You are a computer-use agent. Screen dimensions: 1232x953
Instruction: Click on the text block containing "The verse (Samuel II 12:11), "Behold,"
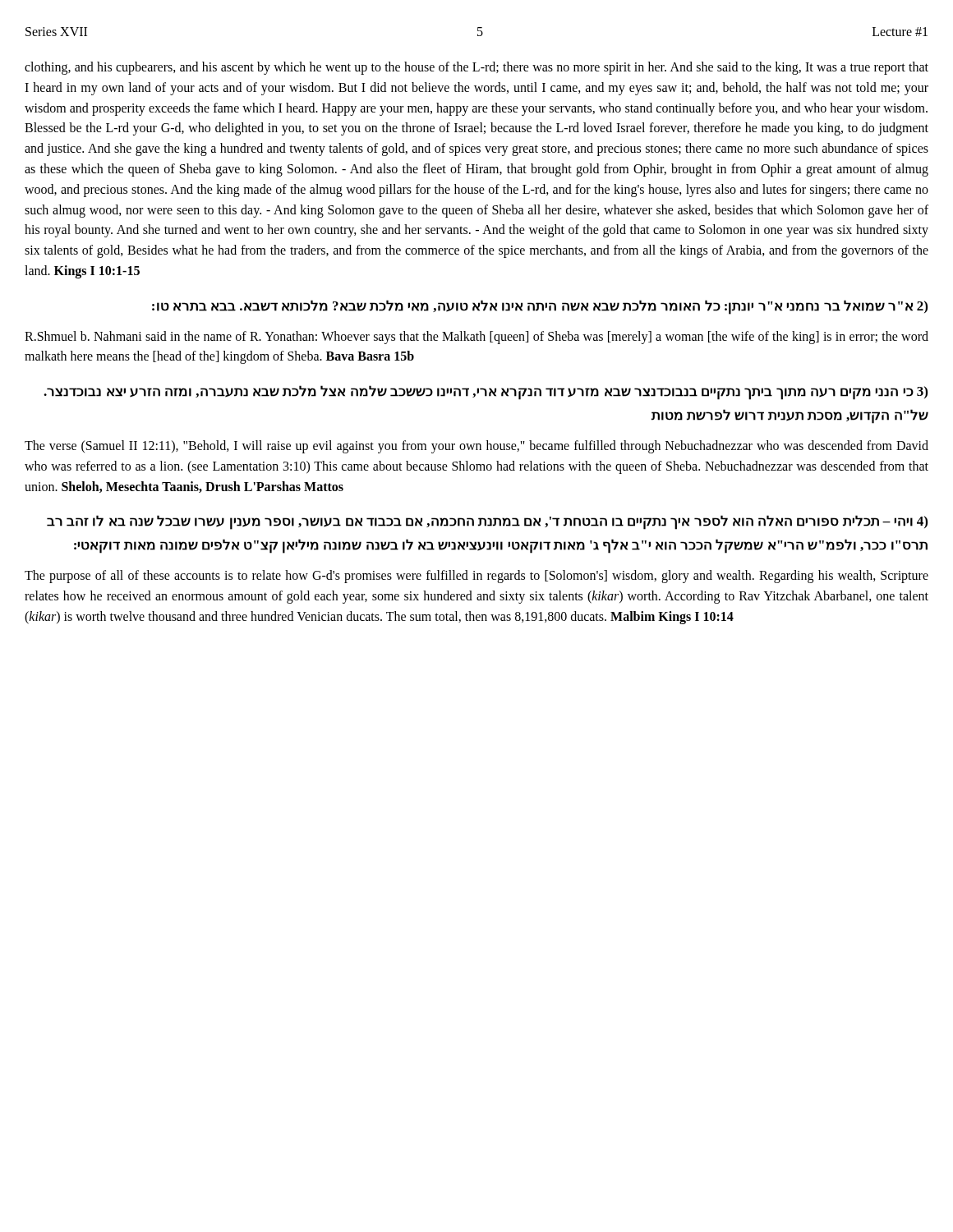[x=476, y=466]
